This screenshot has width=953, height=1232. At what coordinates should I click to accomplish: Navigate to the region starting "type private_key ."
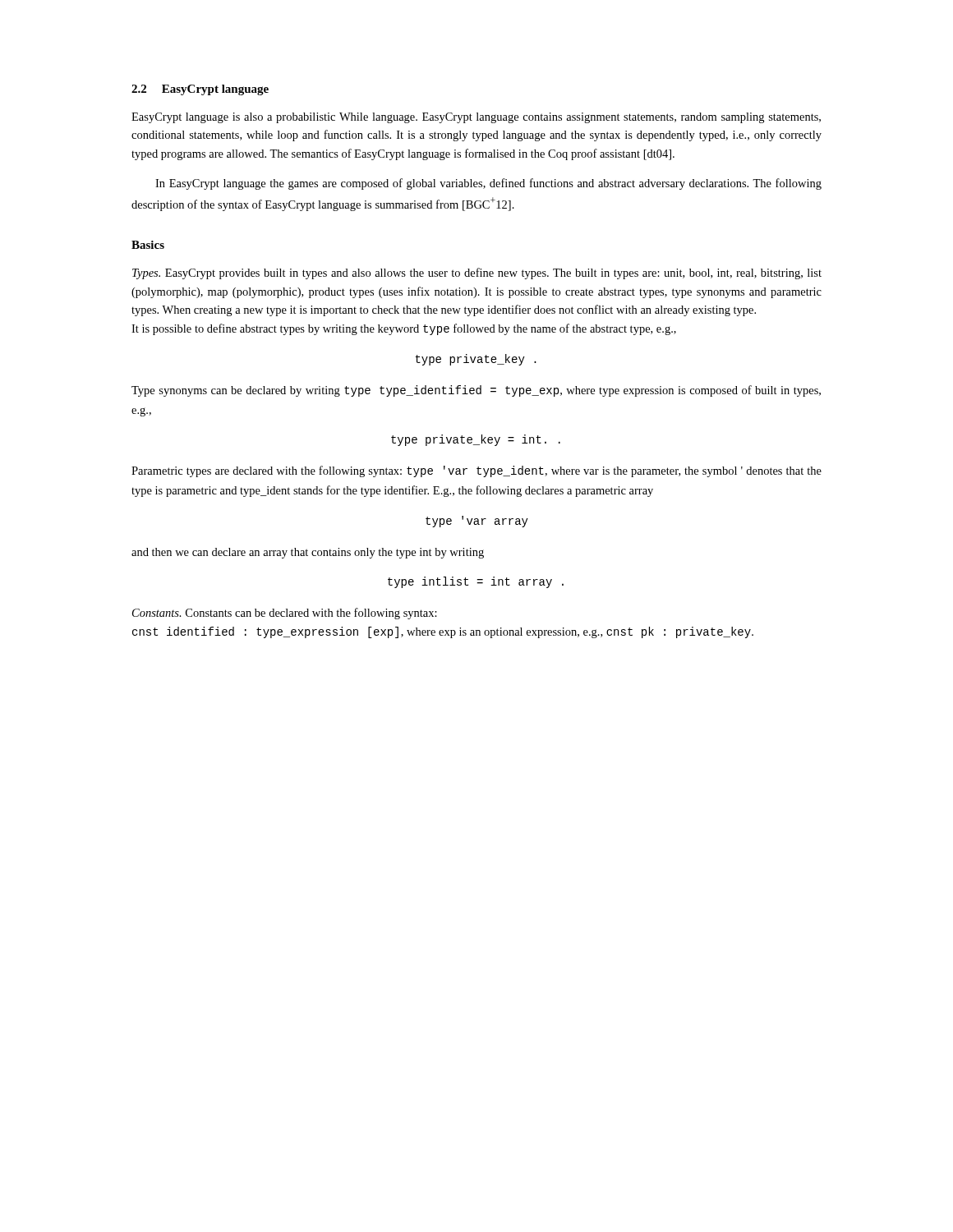coord(476,360)
